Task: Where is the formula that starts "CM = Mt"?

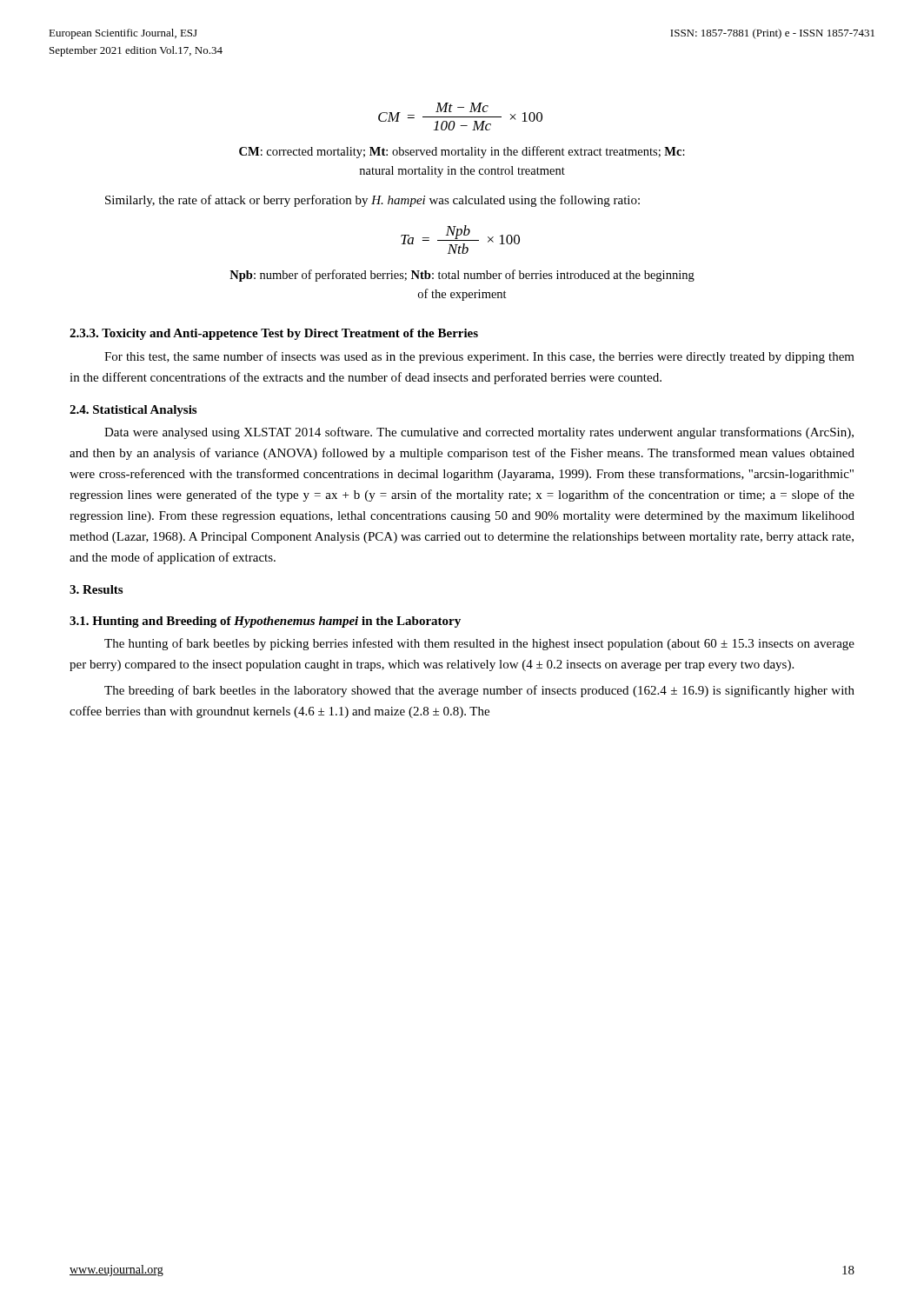Action: [x=460, y=117]
